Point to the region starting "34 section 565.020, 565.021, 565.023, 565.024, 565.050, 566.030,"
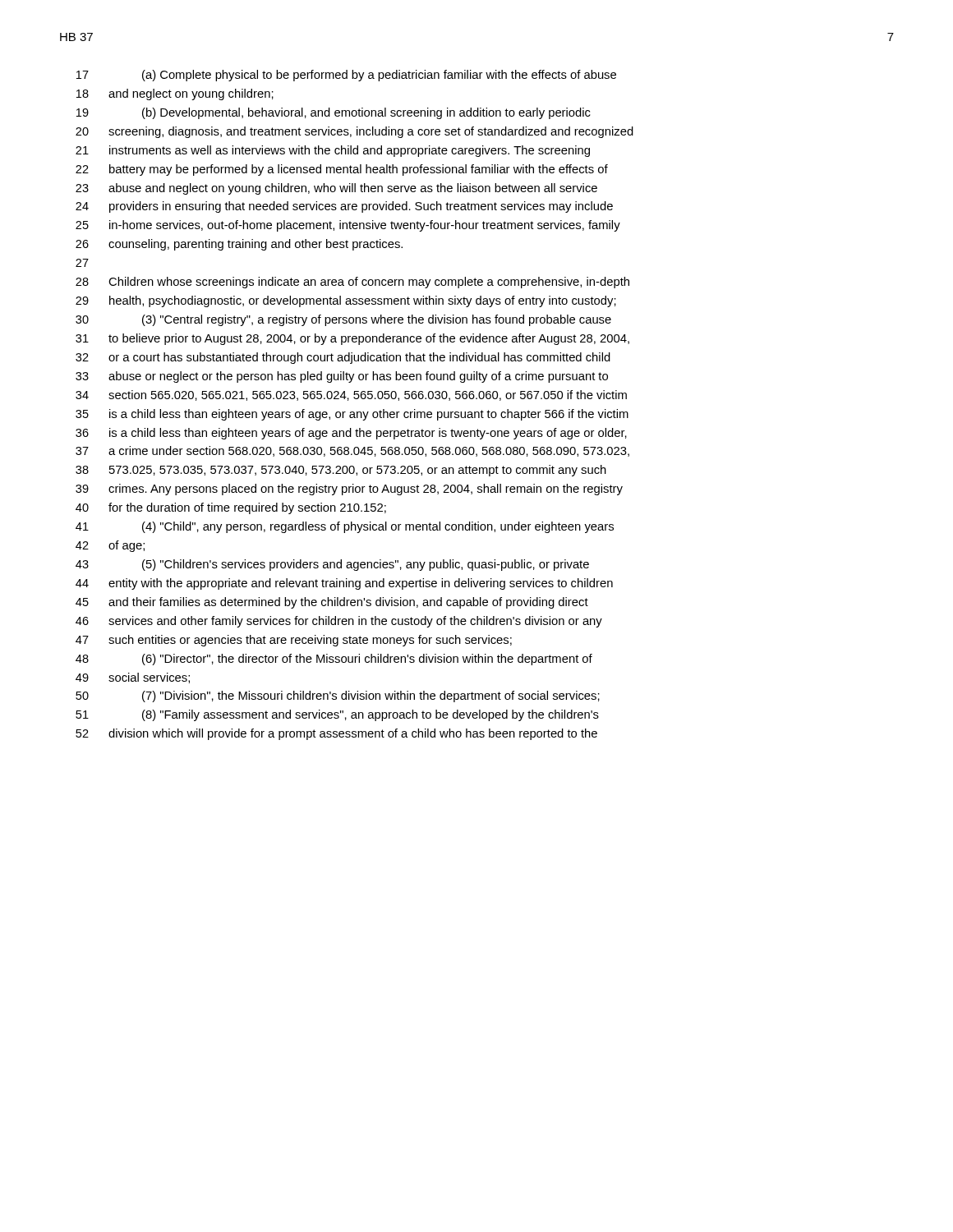Image resolution: width=953 pixels, height=1232 pixels. pyautogui.click(x=476, y=395)
